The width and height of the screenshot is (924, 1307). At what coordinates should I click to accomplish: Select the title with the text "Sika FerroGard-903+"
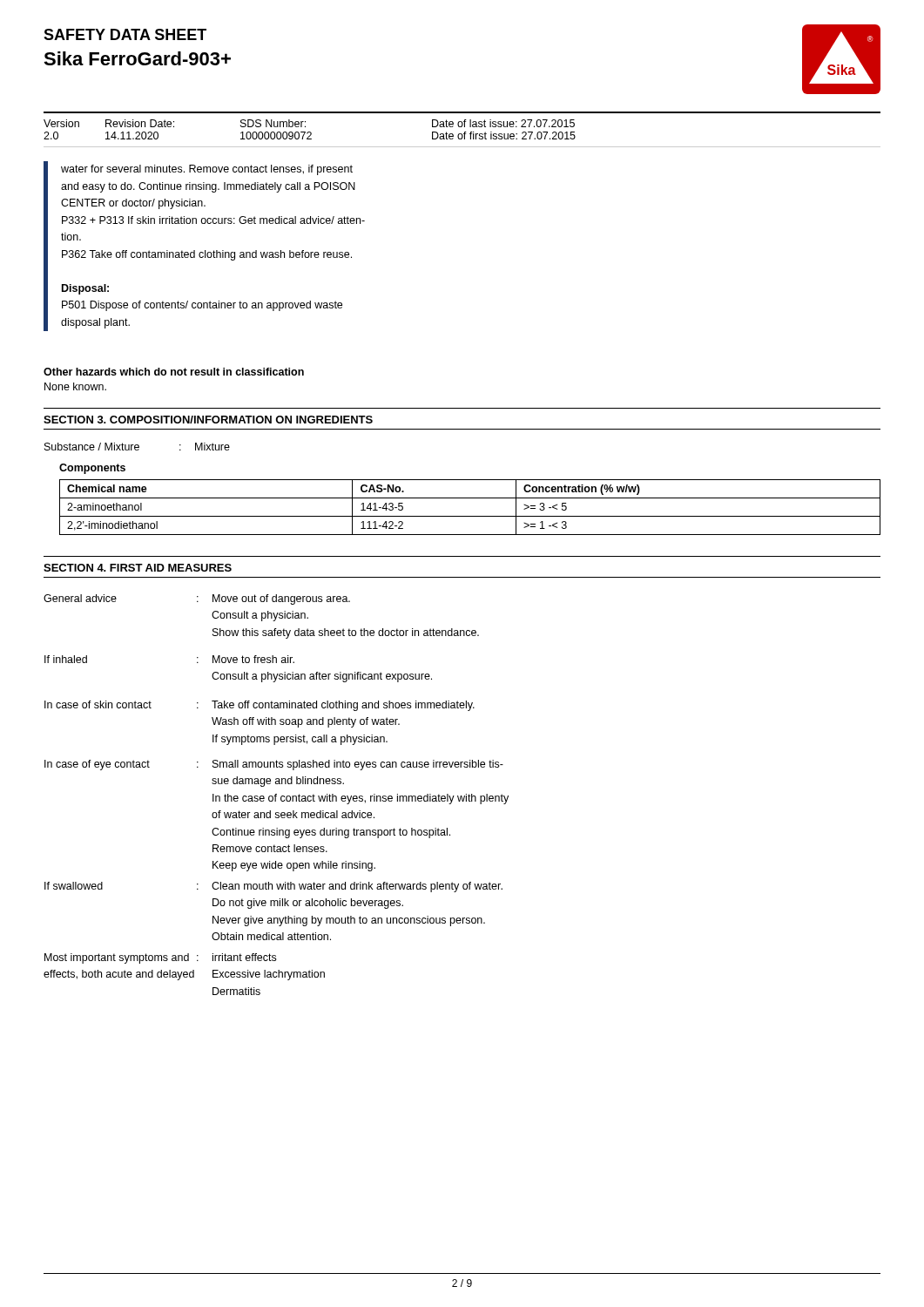138,59
